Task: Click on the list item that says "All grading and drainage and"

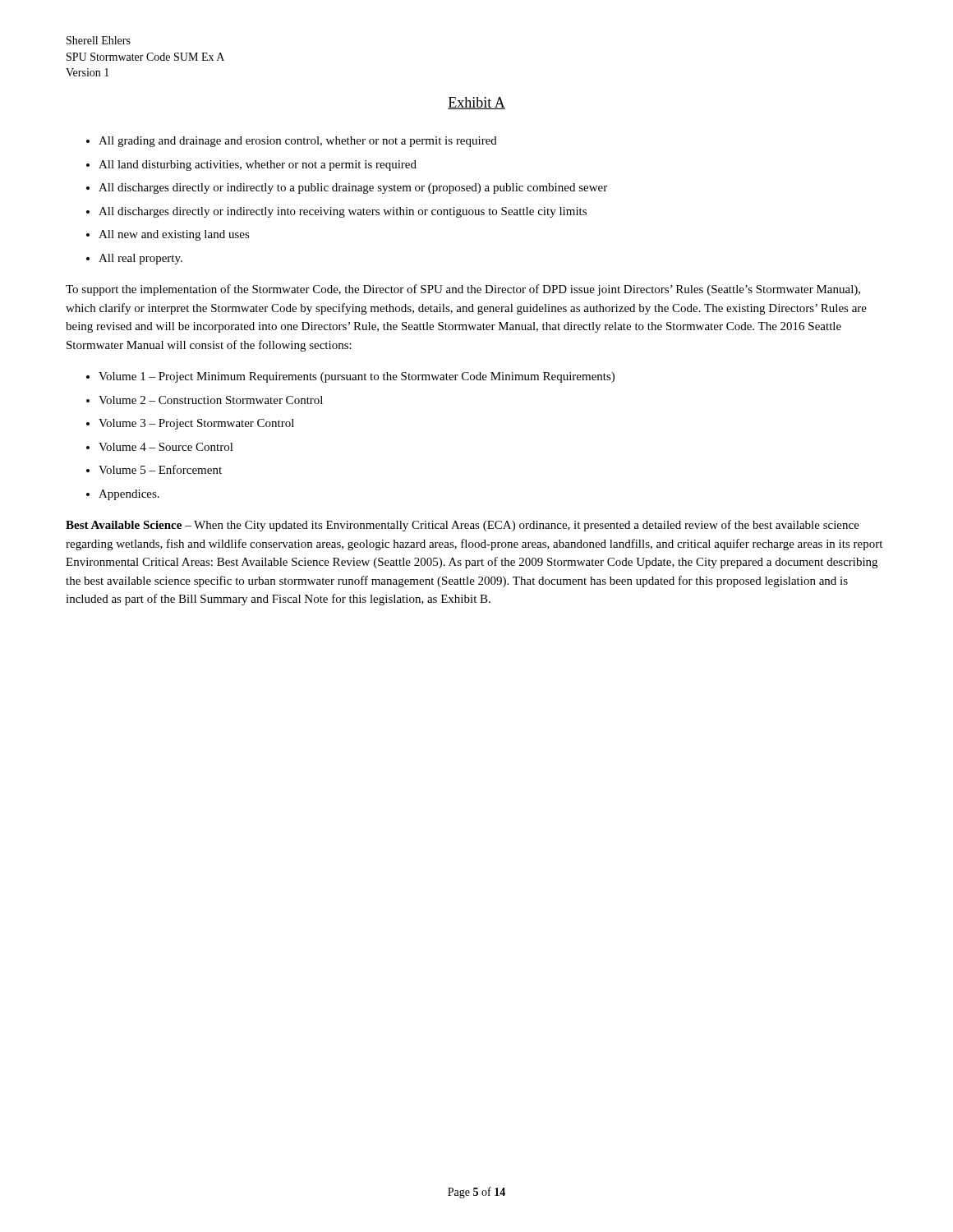Action: pos(298,140)
